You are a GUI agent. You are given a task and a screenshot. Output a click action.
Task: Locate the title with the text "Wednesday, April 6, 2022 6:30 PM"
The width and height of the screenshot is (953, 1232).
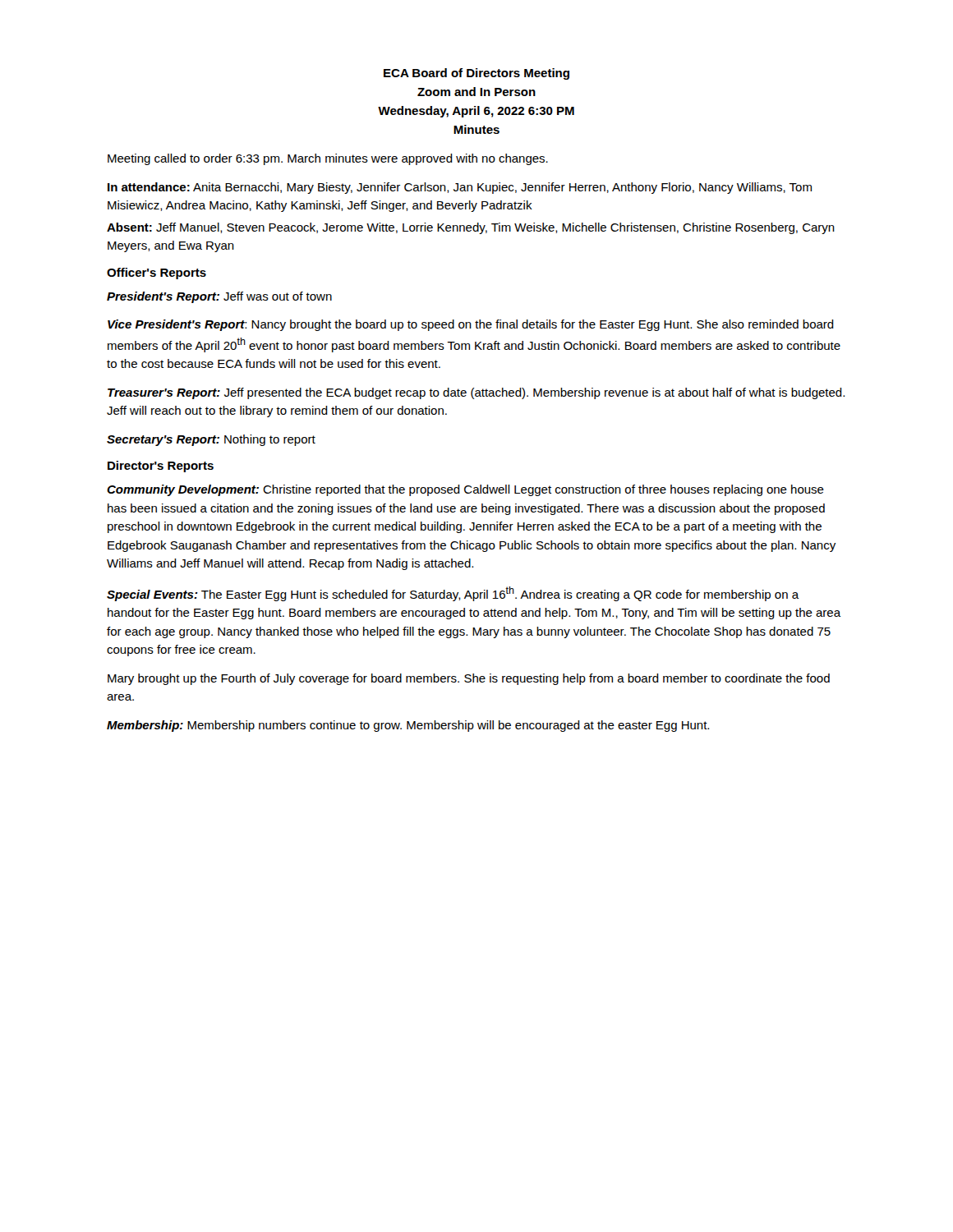click(x=476, y=110)
